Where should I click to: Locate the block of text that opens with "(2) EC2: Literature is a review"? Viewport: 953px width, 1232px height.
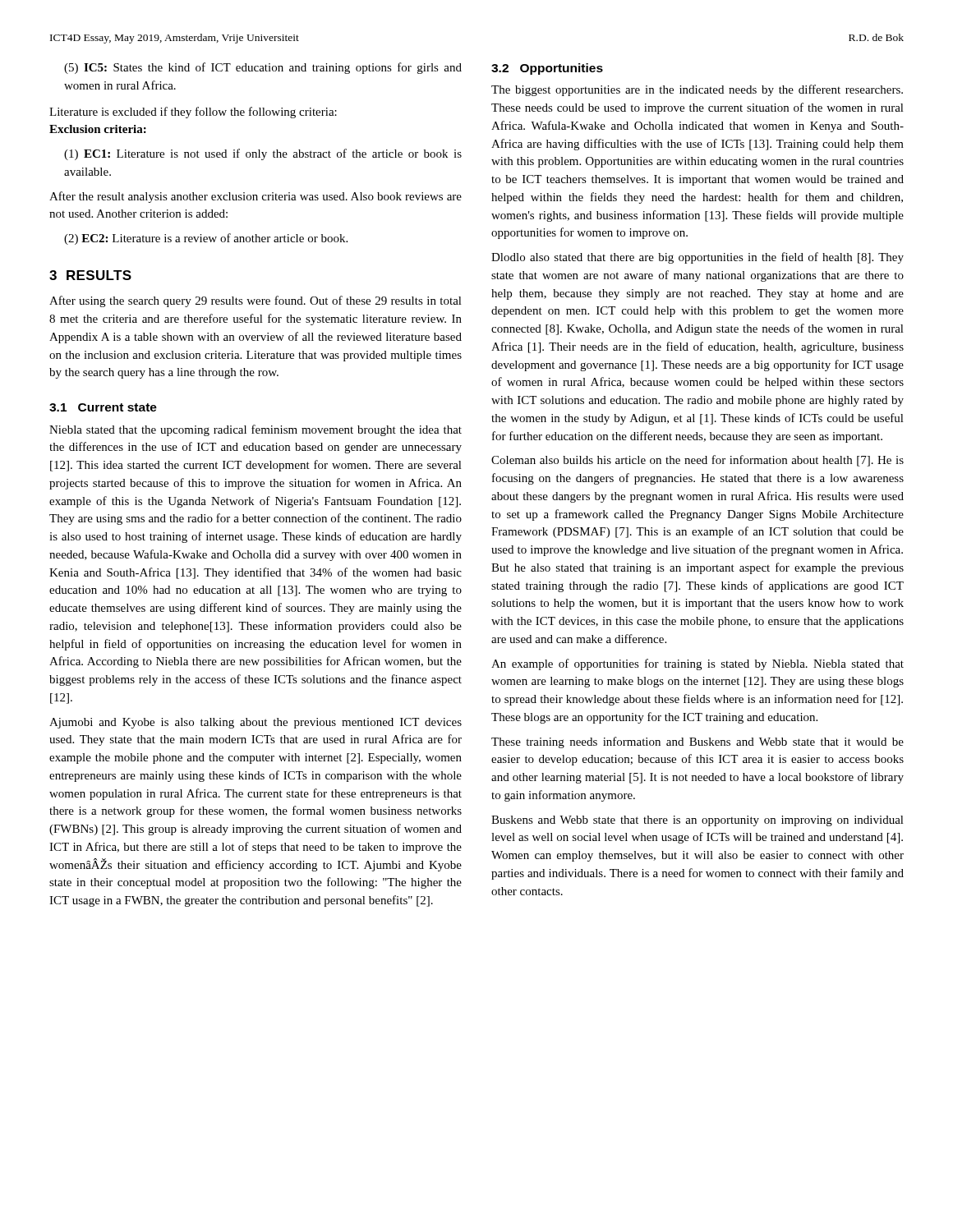206,238
